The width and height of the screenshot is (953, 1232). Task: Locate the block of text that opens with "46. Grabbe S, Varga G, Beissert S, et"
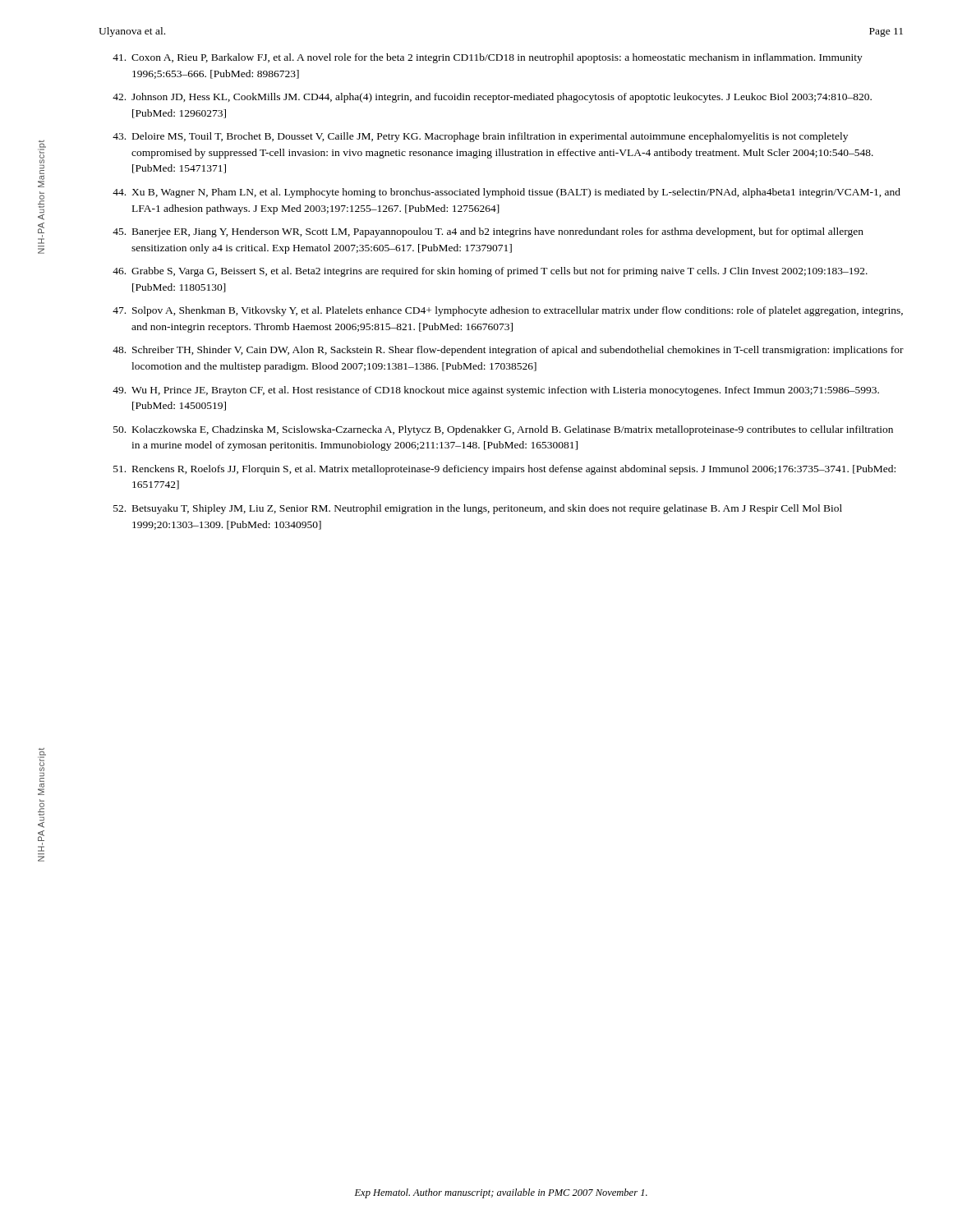501,279
